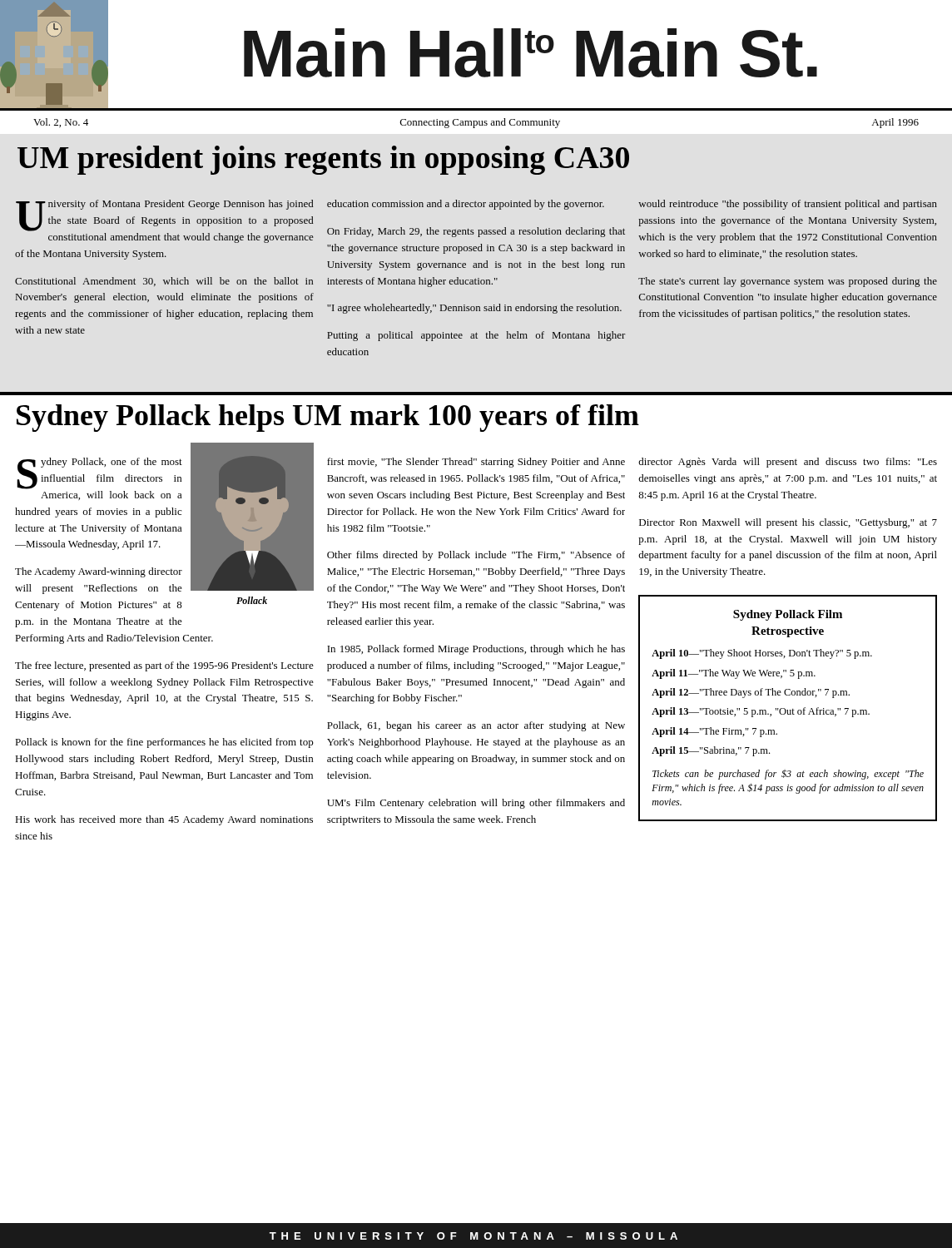Locate the block starting "education commission and a director appointed by"

click(x=476, y=278)
